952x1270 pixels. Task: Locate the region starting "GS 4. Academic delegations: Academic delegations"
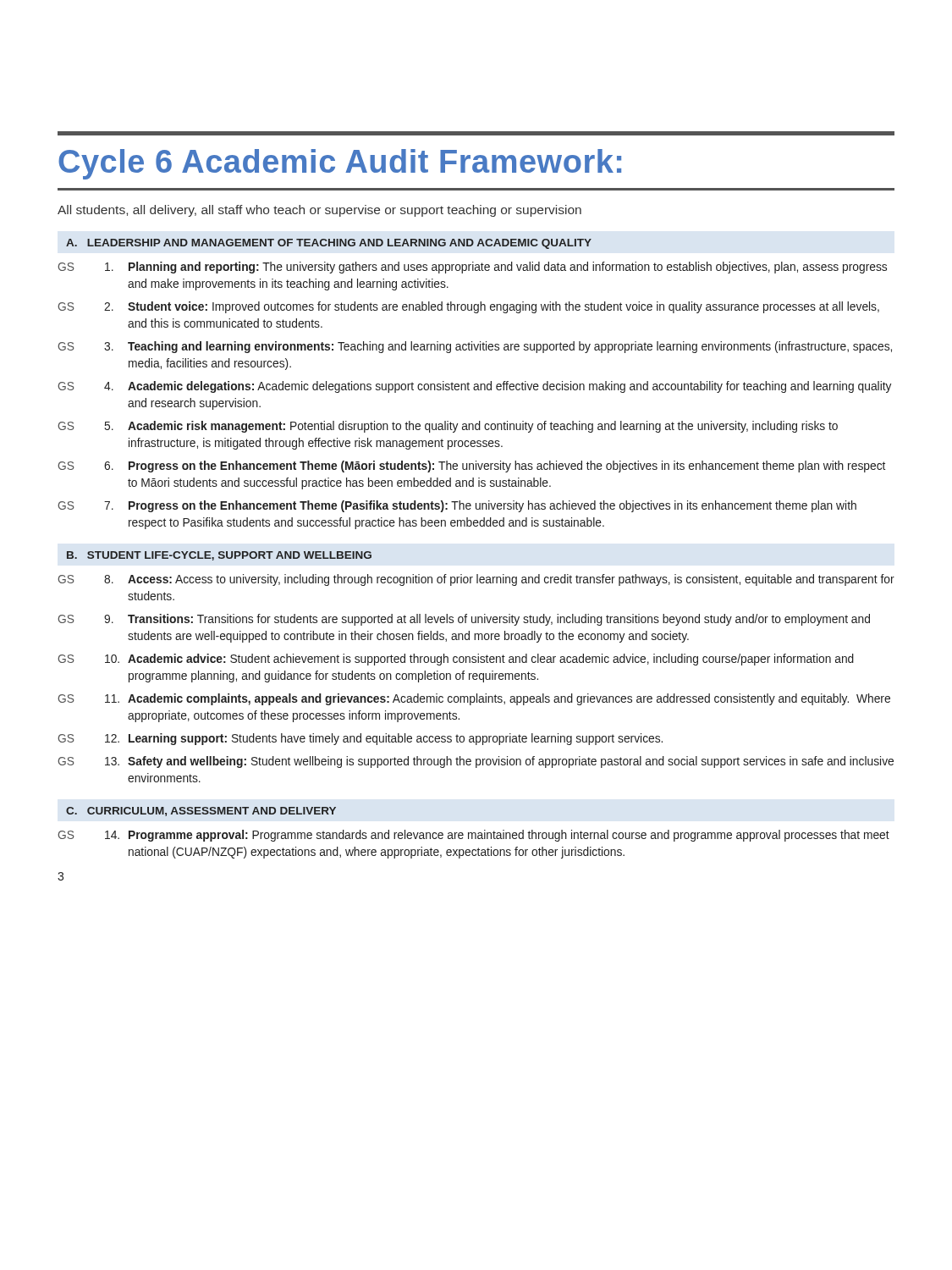click(x=476, y=395)
